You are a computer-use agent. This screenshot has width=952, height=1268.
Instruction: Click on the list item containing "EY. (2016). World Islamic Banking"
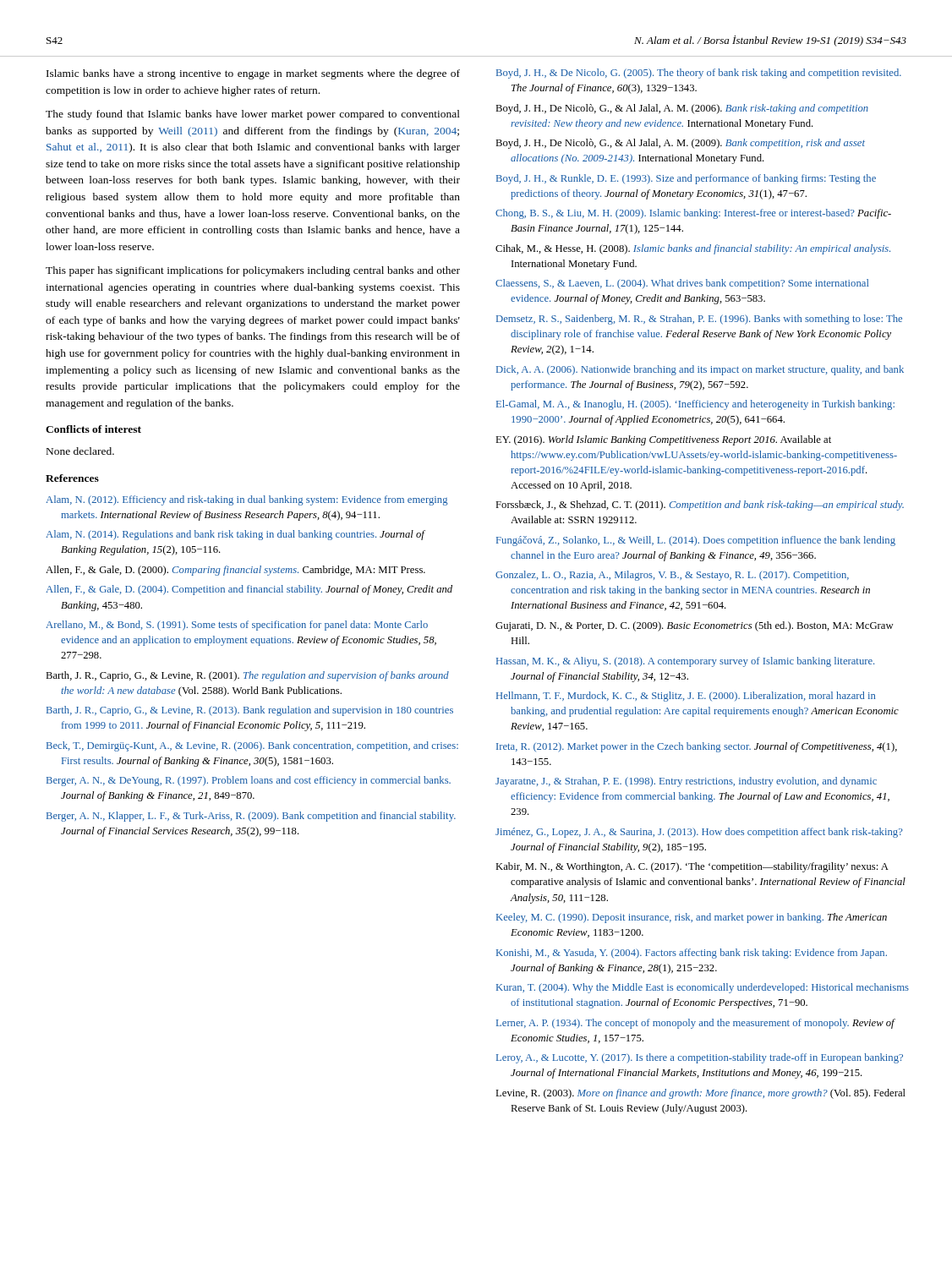pyautogui.click(x=696, y=462)
